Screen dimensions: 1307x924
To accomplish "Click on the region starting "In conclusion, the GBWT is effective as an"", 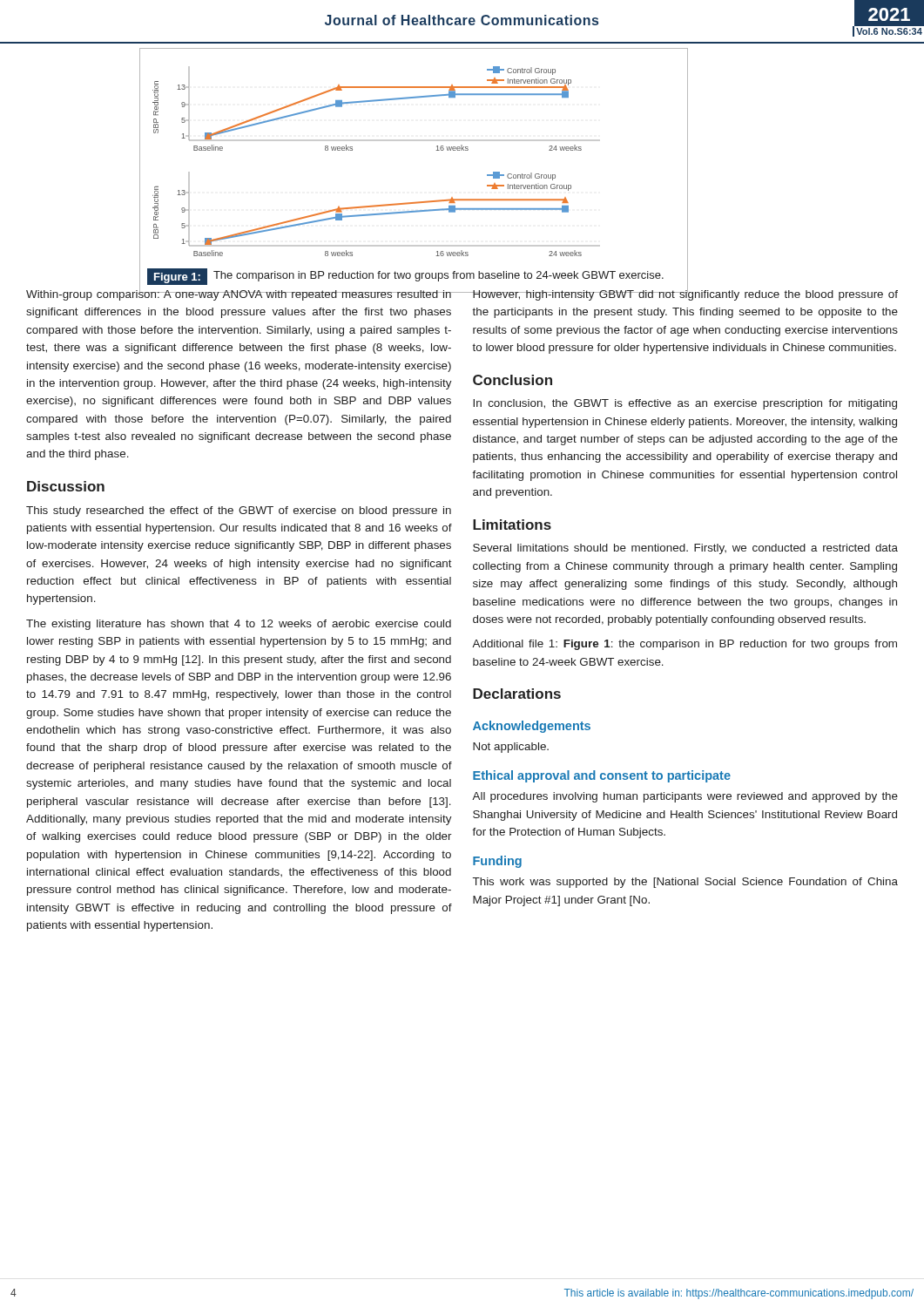I will coord(685,448).
